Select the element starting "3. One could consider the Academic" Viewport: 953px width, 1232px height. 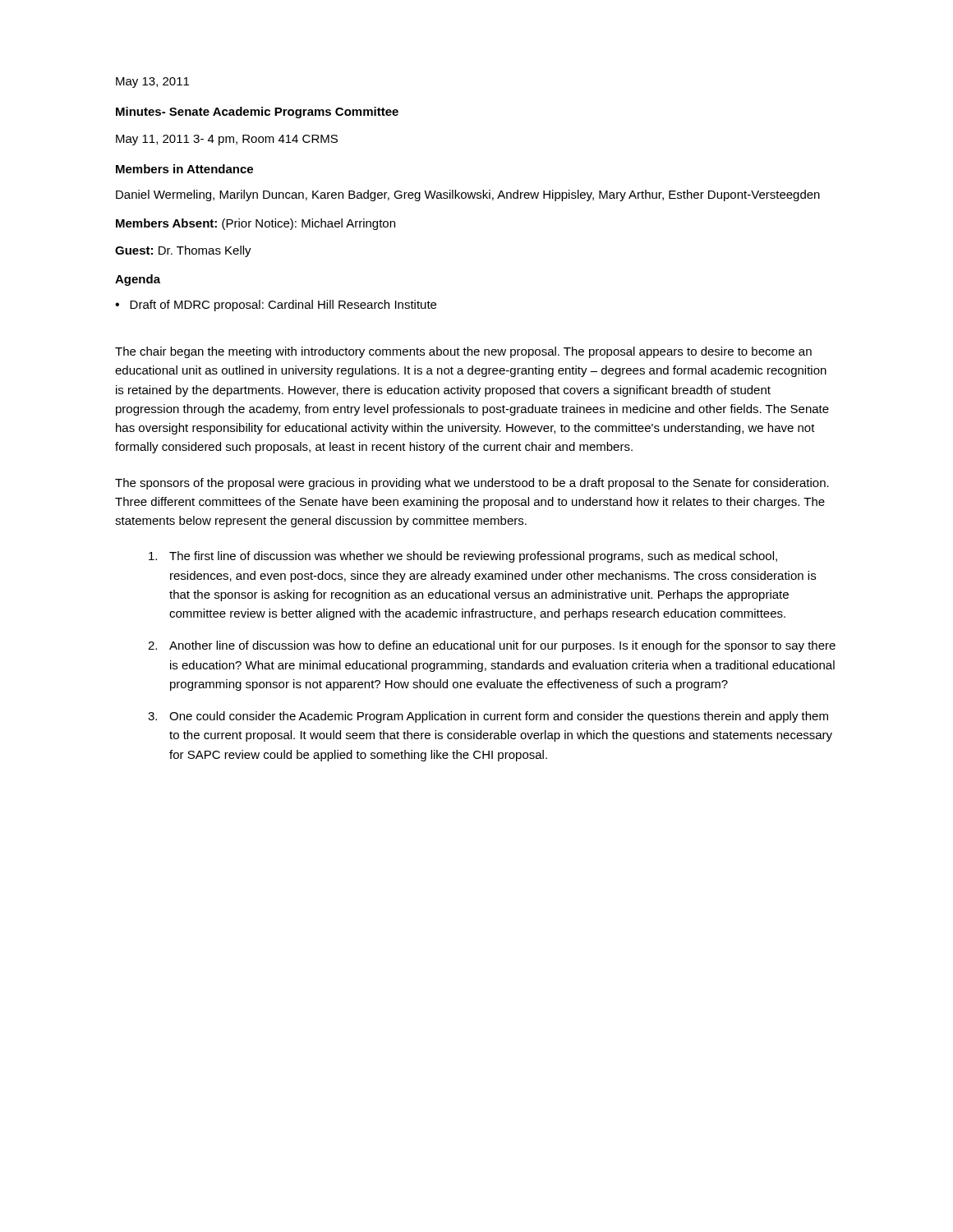point(493,735)
